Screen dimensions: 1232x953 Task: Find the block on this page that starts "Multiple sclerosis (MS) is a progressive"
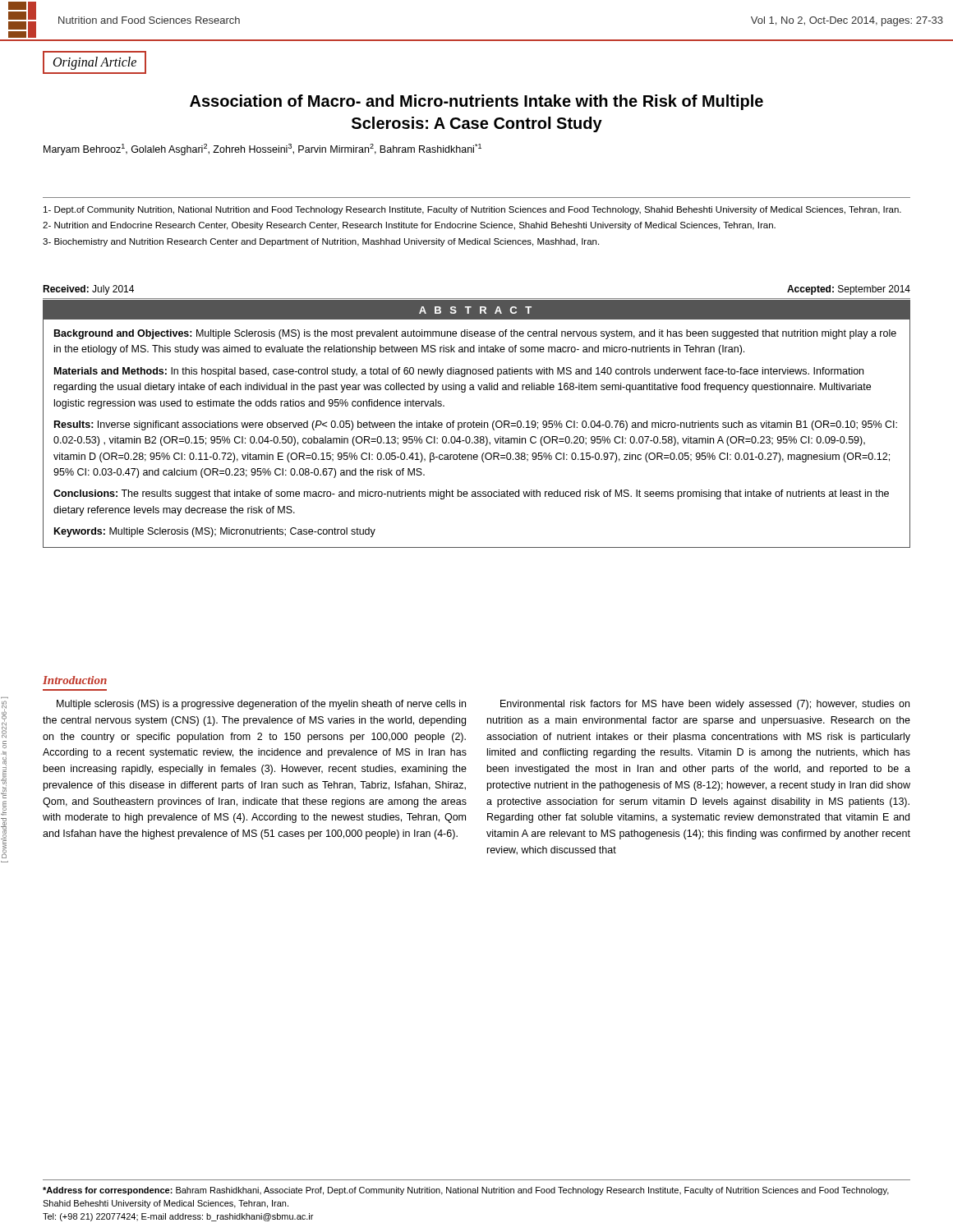(x=255, y=769)
